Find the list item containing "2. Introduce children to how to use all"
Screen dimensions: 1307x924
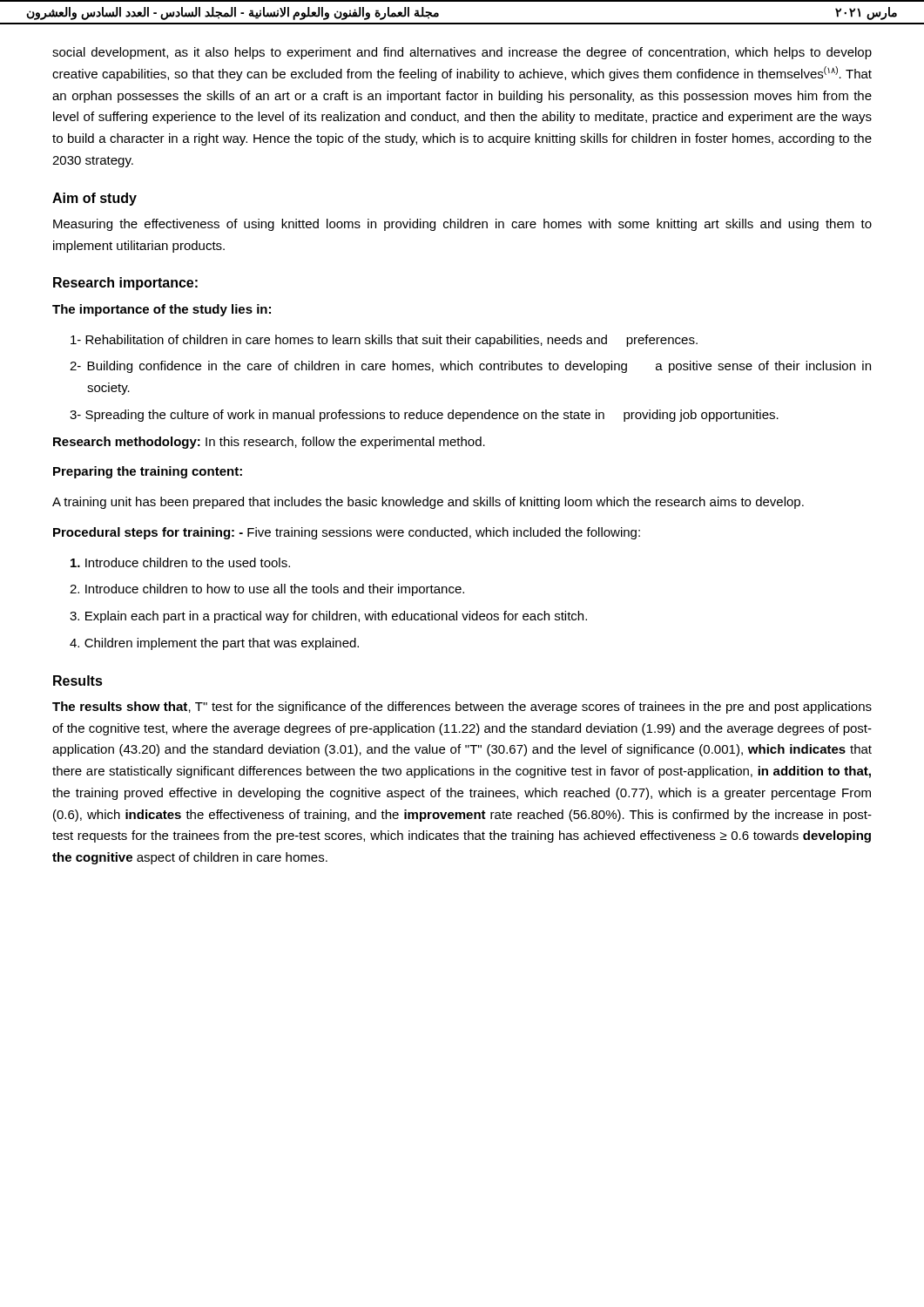[x=268, y=589]
